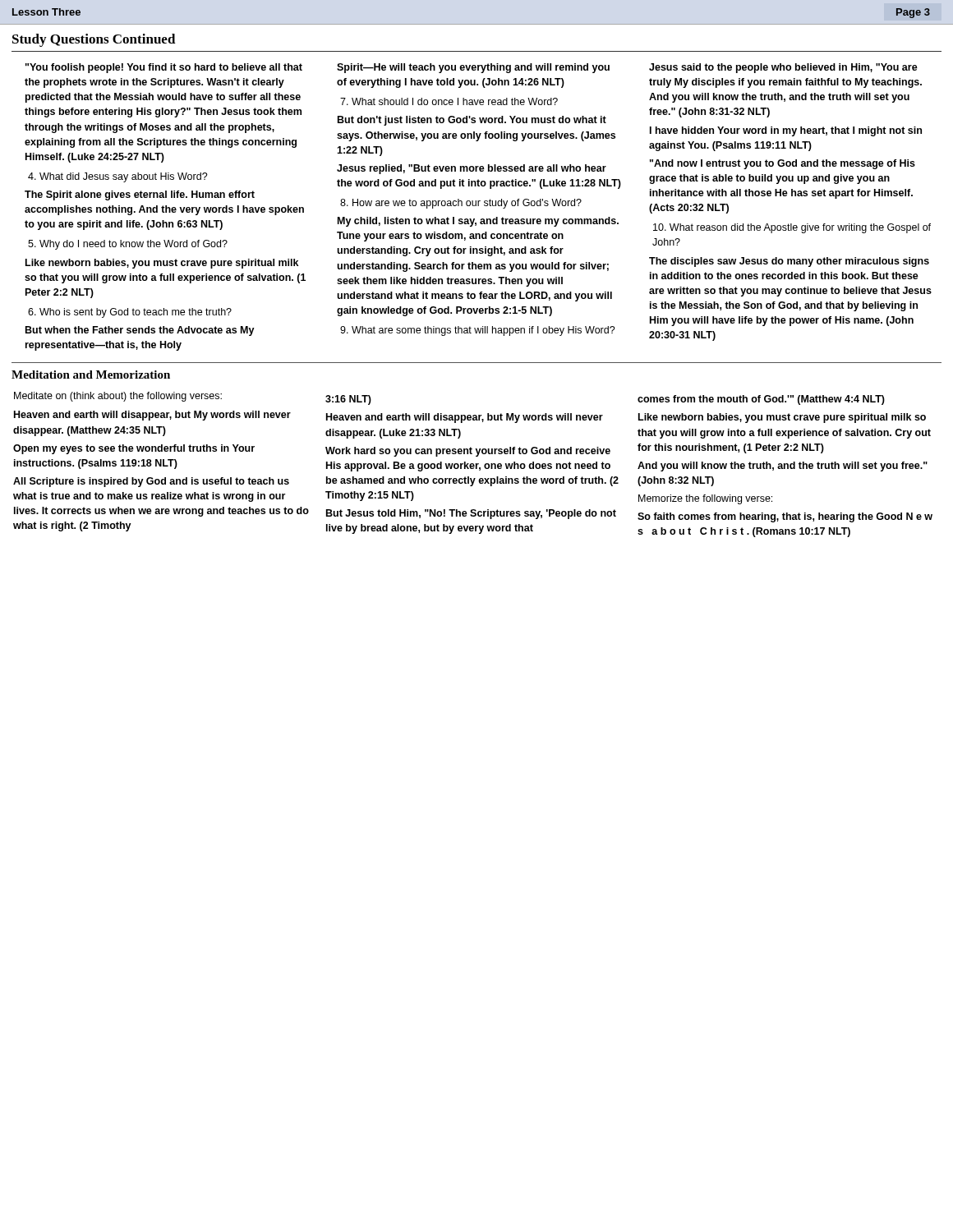Locate the block of text that opens with ""And now I"
Viewport: 953px width, 1232px height.
click(782, 186)
